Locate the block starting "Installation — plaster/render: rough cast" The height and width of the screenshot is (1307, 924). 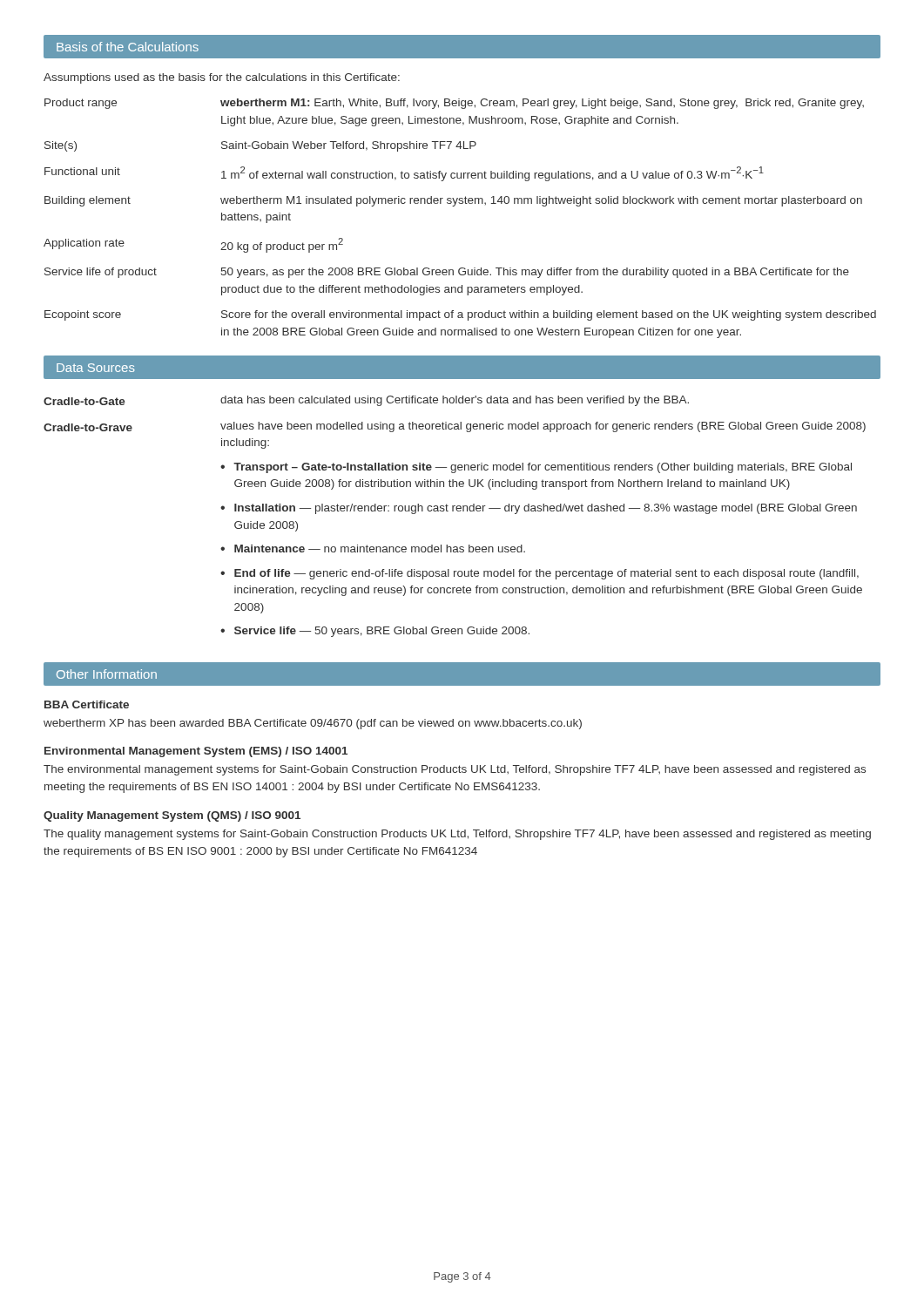(557, 516)
